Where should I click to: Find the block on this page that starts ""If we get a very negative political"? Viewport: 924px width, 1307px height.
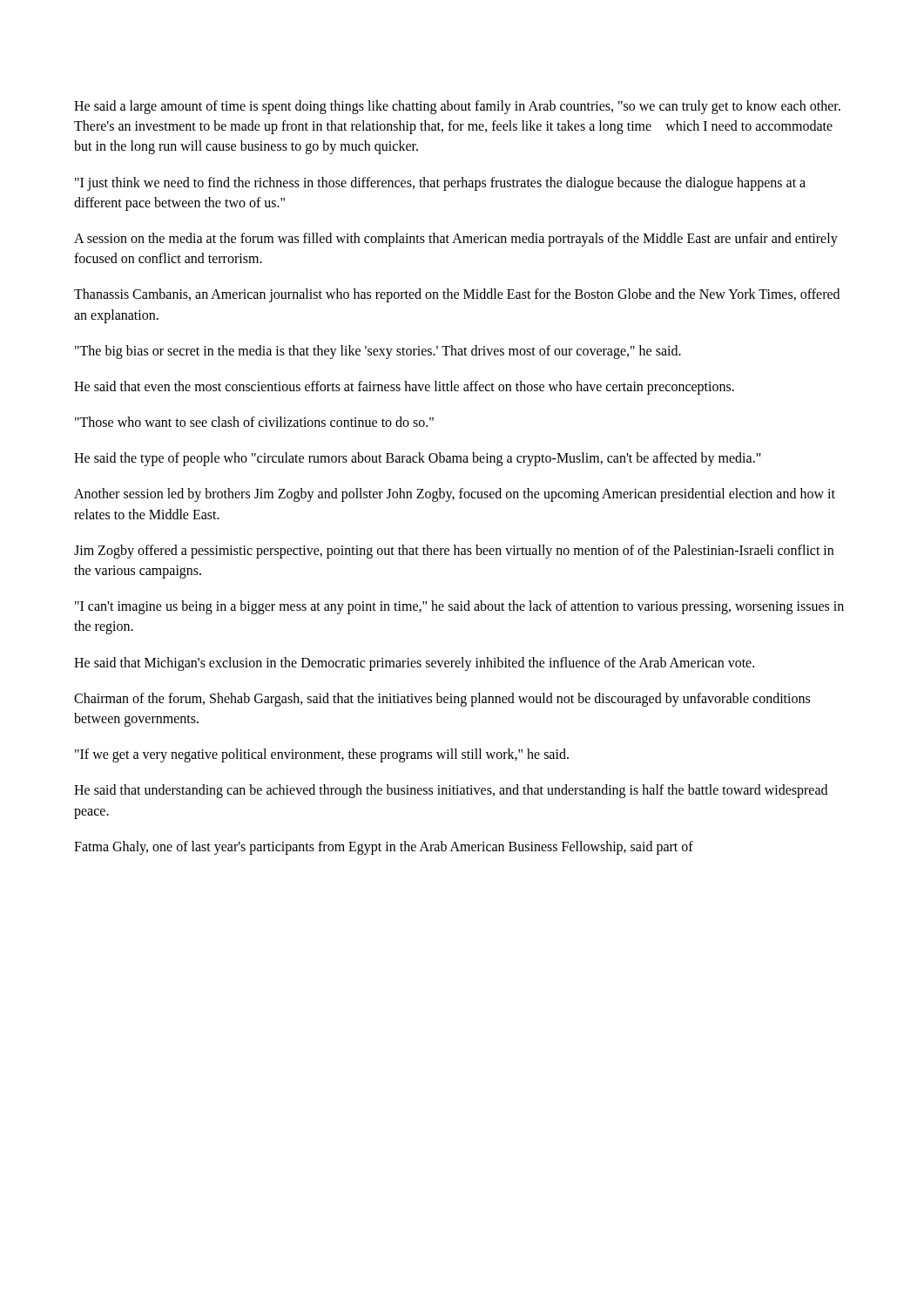pyautogui.click(x=322, y=754)
